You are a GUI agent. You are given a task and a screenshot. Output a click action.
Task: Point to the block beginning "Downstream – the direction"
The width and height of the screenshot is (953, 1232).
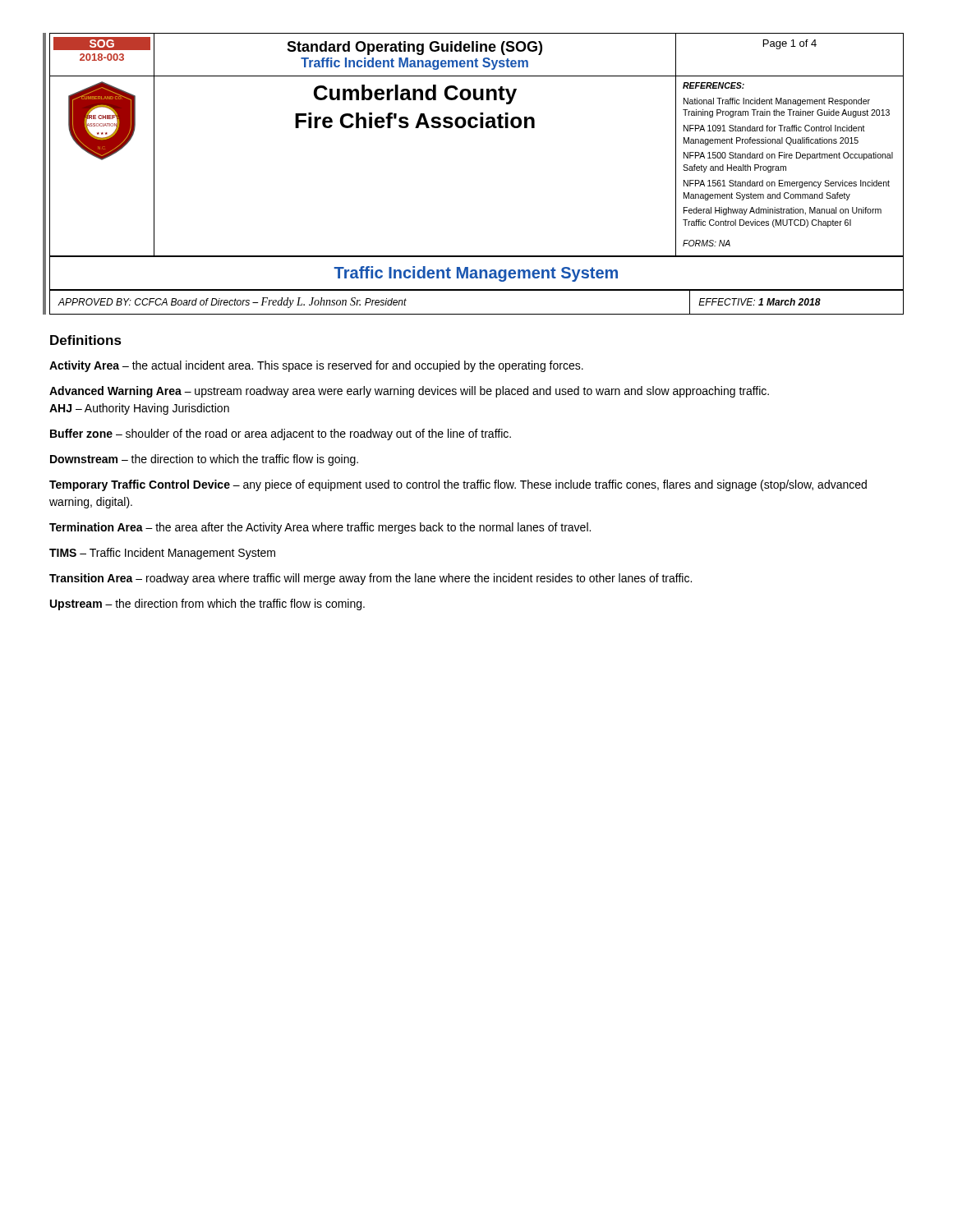pos(204,459)
